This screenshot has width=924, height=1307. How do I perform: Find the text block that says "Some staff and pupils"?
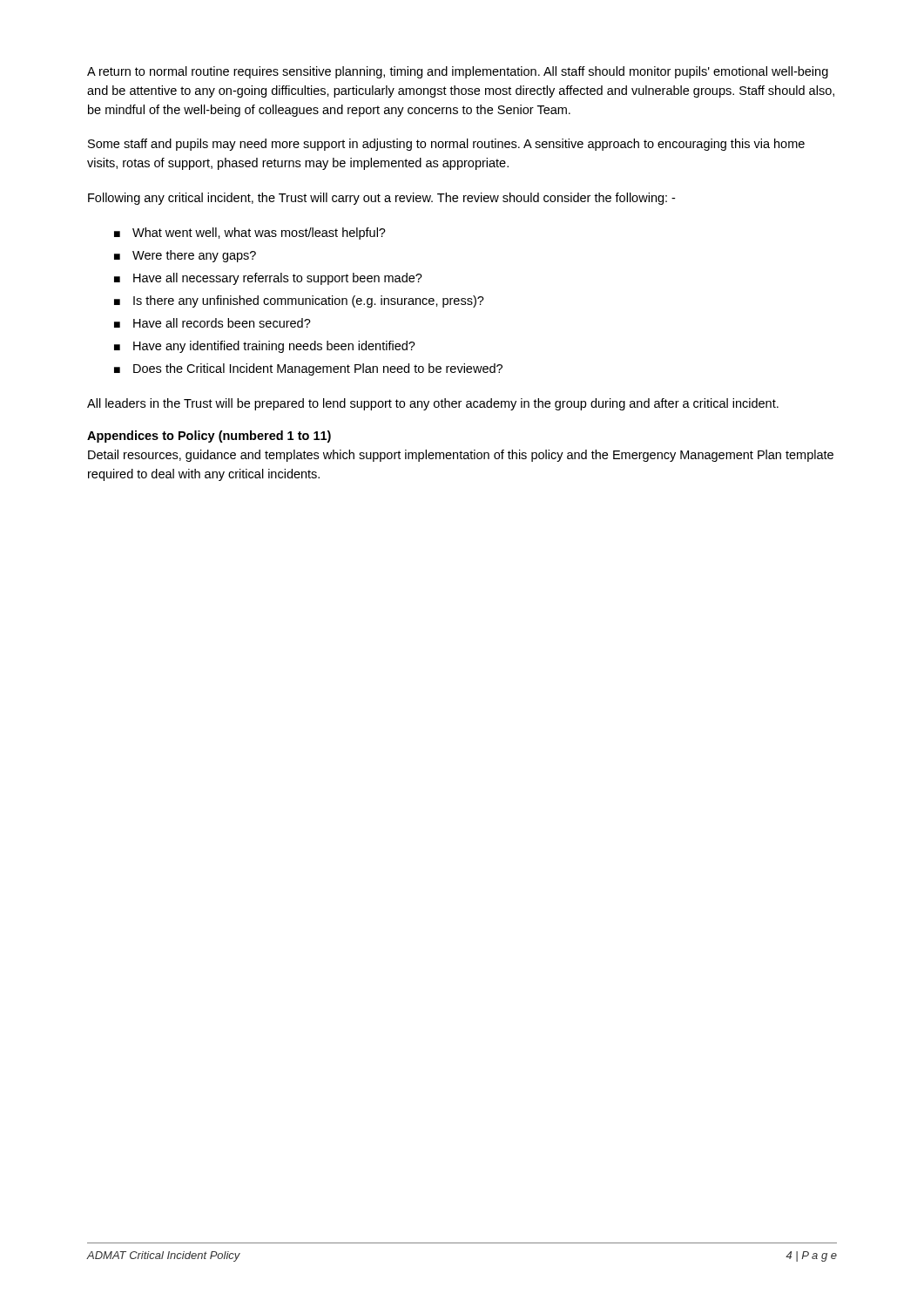[446, 153]
